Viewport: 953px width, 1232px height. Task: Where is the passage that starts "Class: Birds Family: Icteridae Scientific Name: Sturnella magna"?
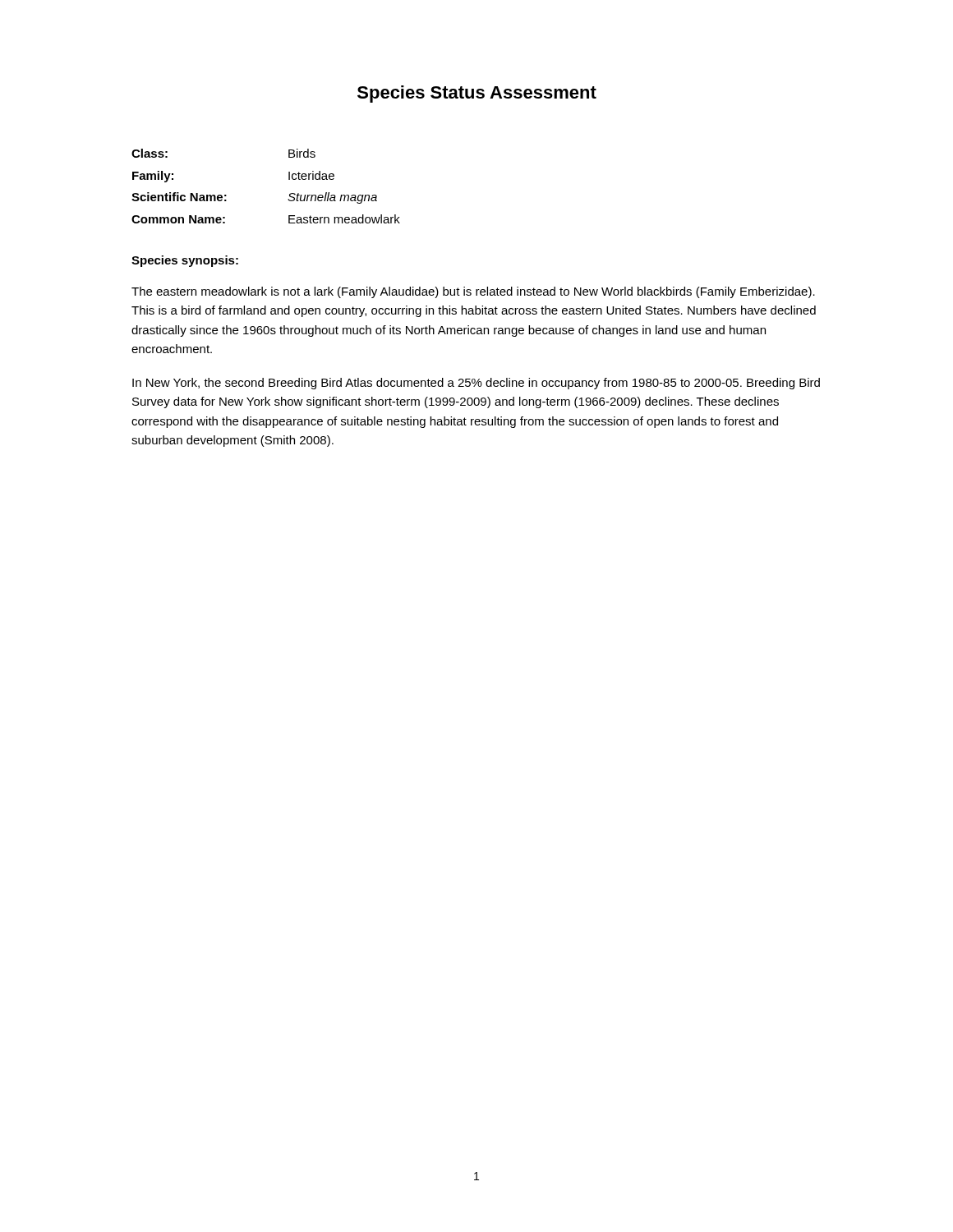coord(150,153)
